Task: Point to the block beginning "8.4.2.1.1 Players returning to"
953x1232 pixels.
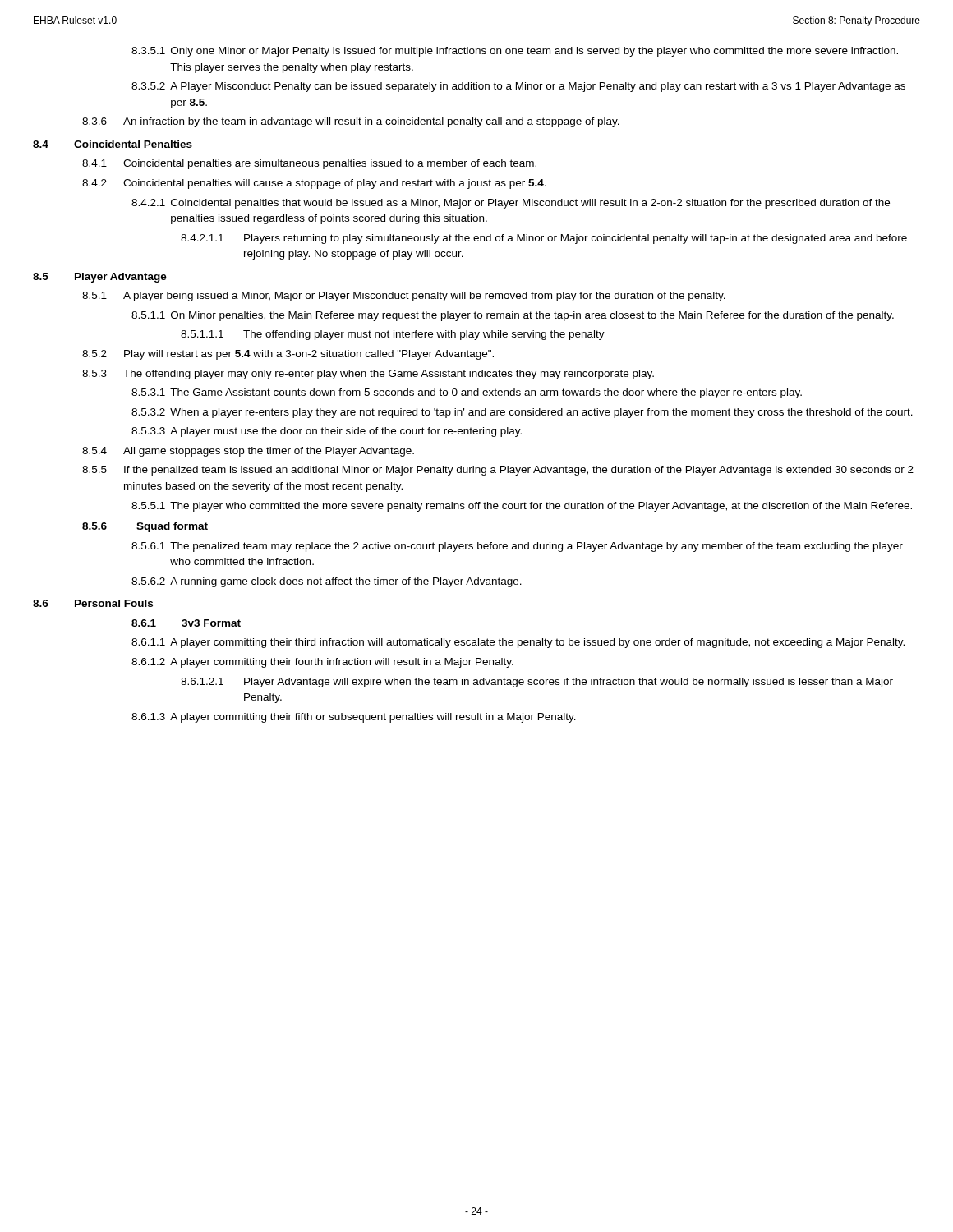Action: click(x=550, y=246)
